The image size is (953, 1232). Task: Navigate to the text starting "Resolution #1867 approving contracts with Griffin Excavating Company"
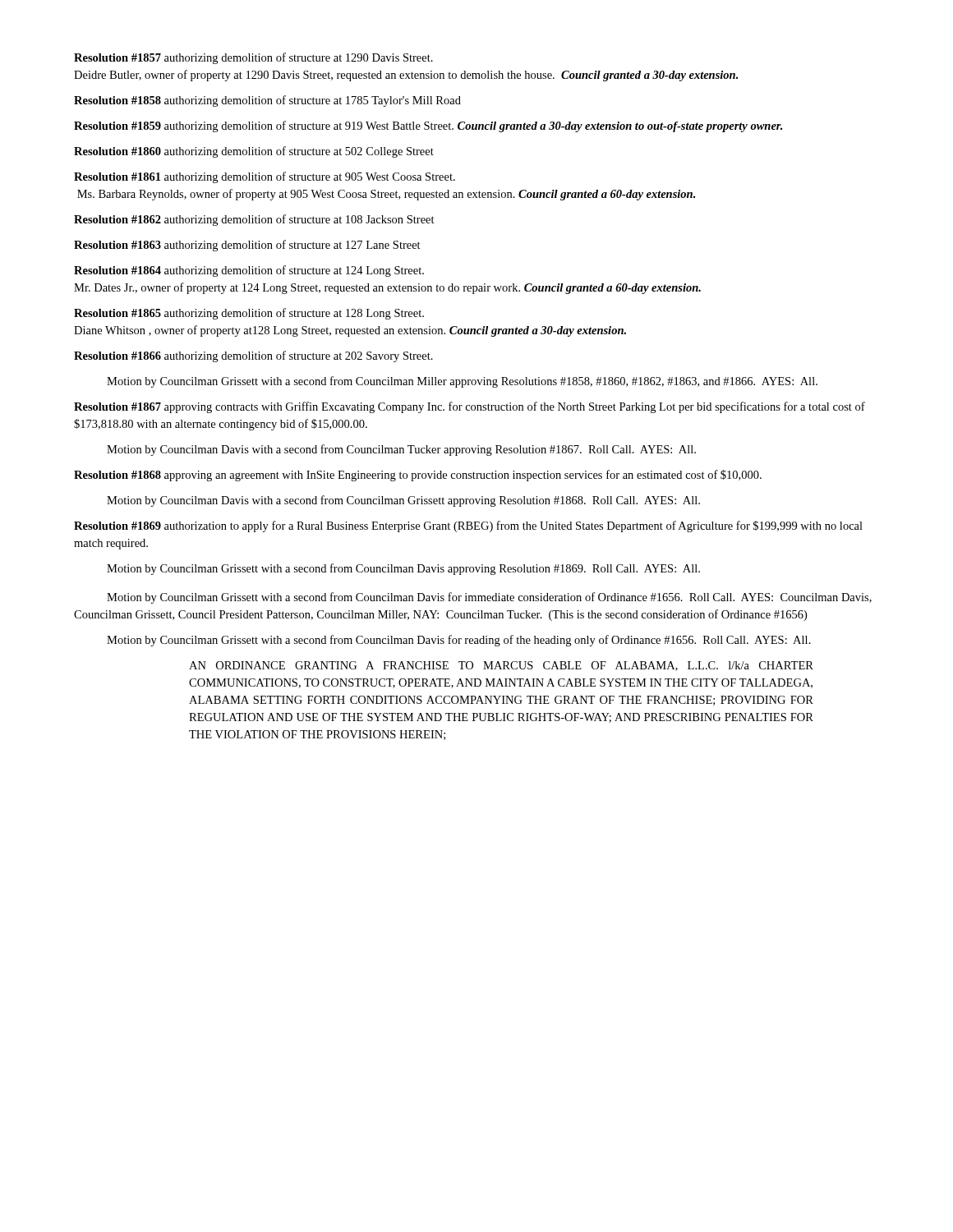click(469, 415)
